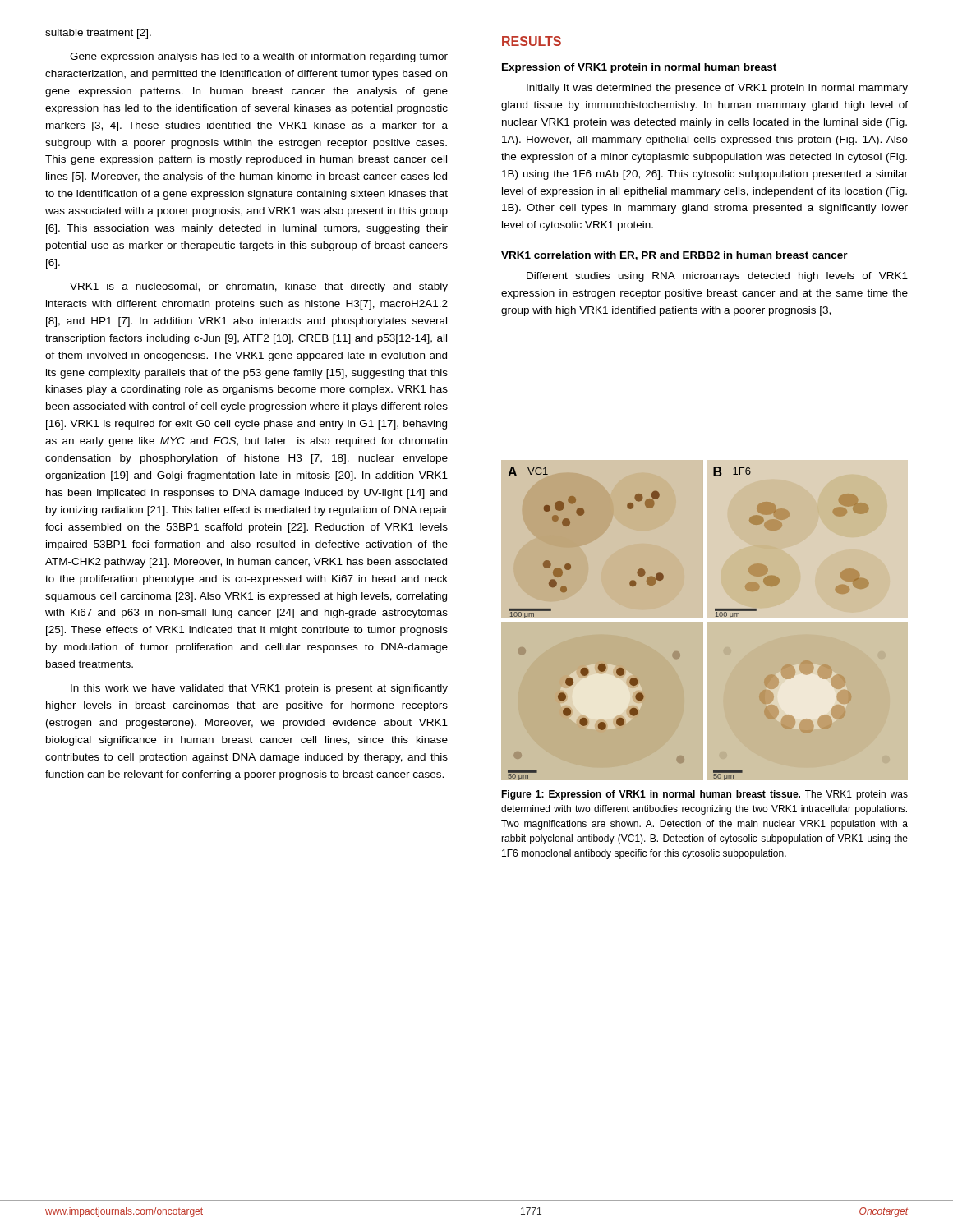The image size is (953, 1232).
Task: Click the caption that begins "Figure 1: Expression of VRK1 in normal"
Action: coord(705,824)
